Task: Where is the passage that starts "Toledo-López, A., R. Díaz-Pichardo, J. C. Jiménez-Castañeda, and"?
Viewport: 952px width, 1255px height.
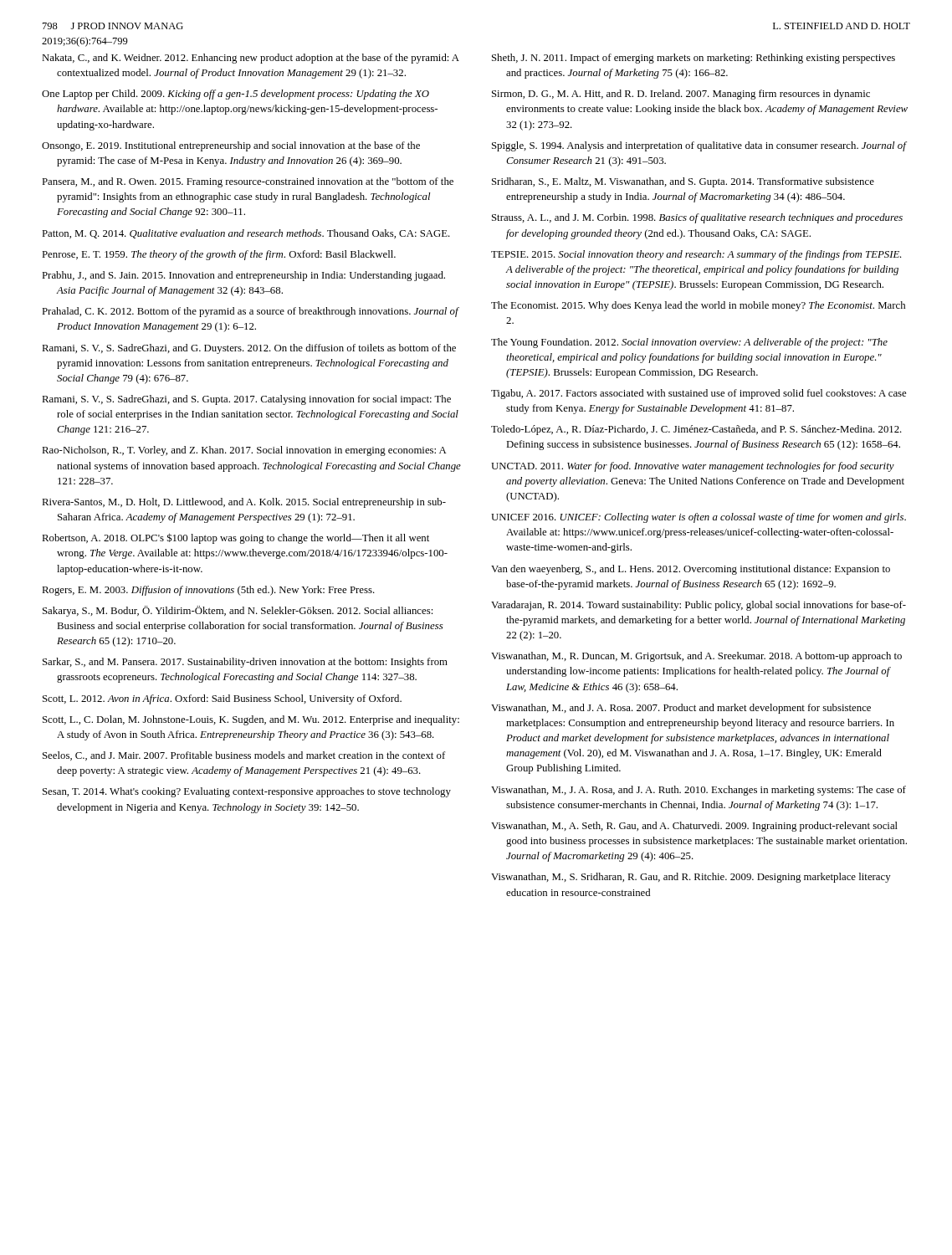Action: (697, 437)
